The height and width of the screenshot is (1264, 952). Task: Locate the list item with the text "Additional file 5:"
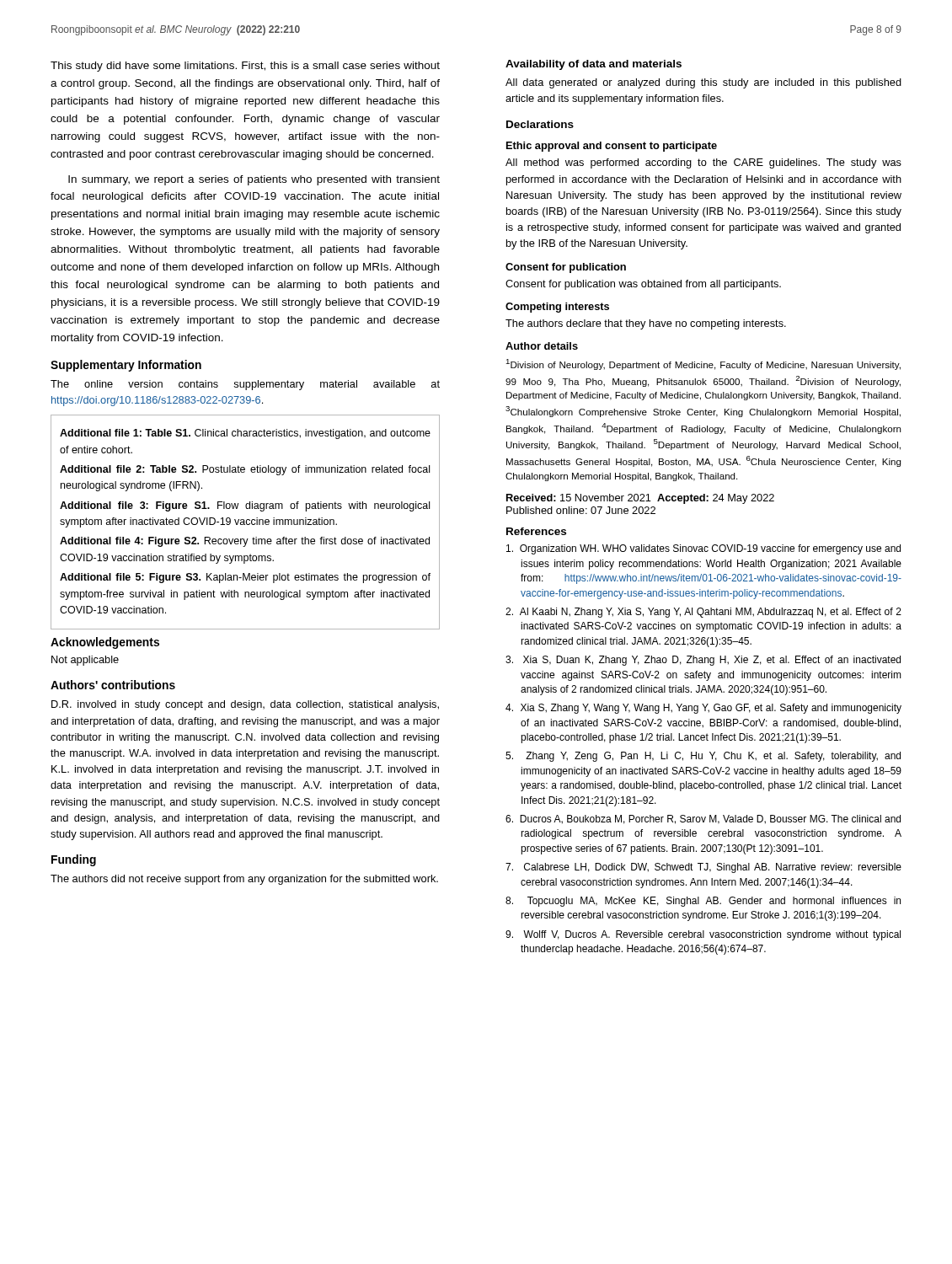(x=245, y=594)
